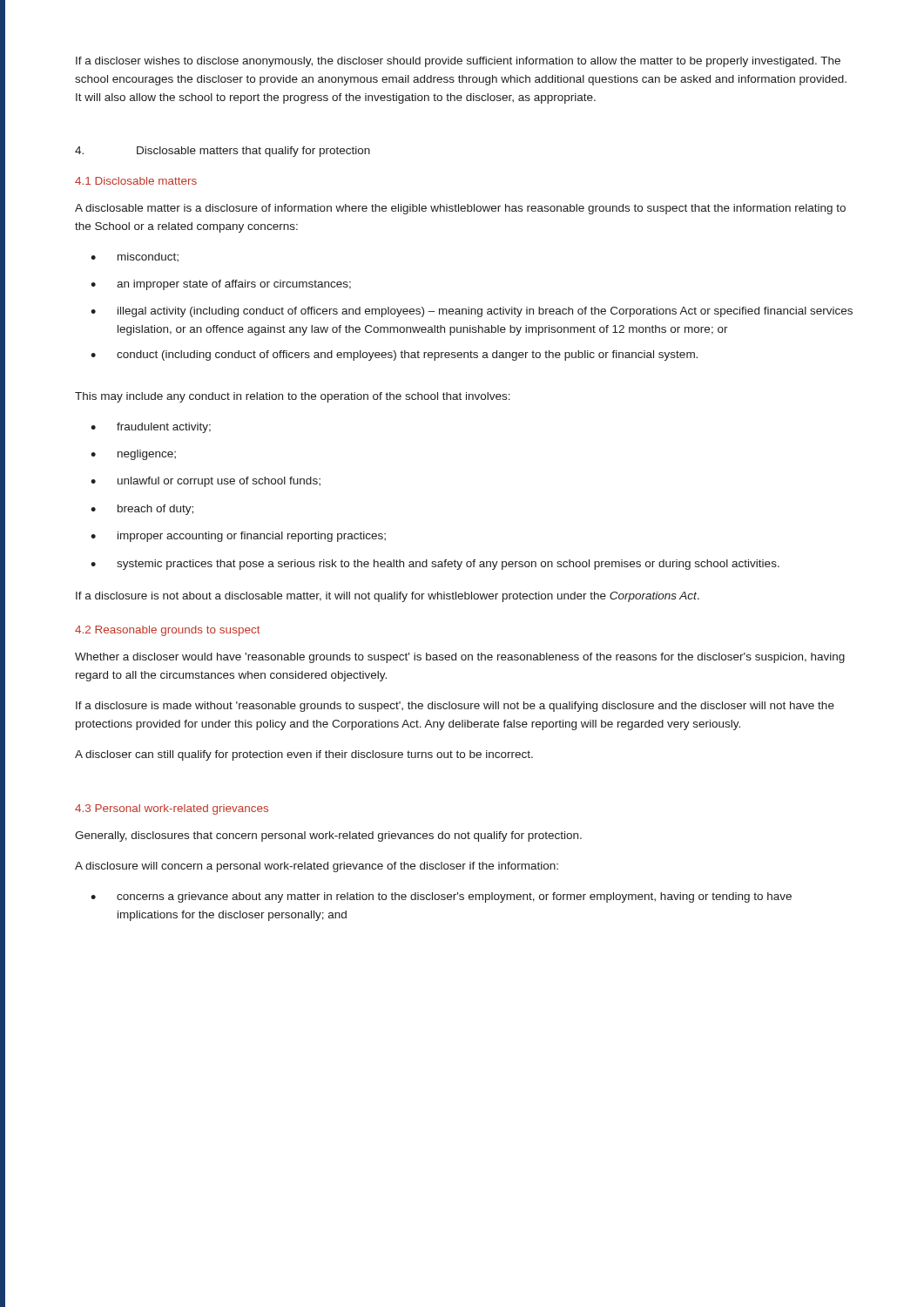
Task: Select the text block starting "• conduct (including conduct"
Action: (x=472, y=356)
